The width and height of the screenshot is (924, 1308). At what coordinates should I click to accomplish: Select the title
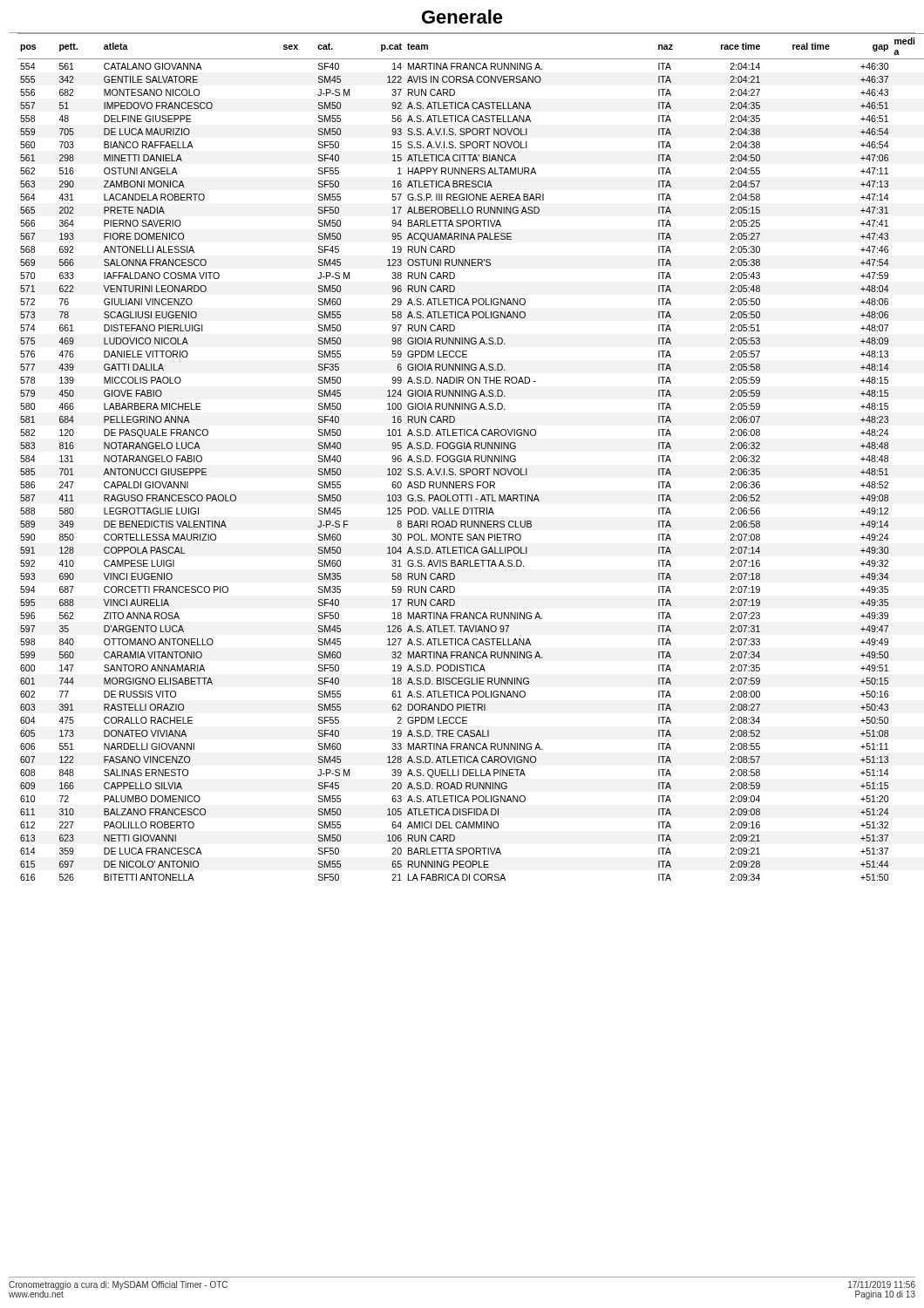coord(462,17)
